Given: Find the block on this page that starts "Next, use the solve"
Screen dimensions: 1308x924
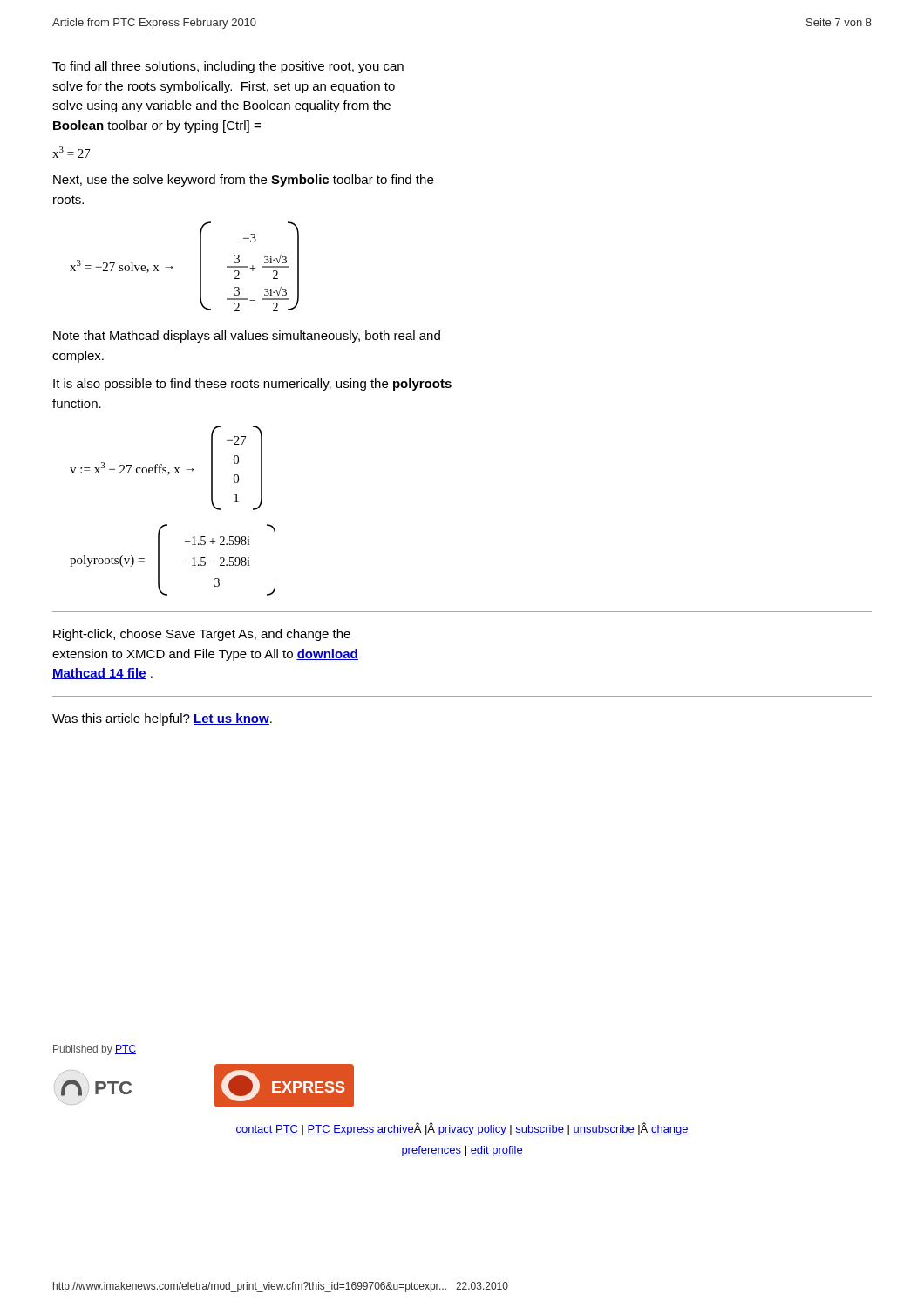Looking at the screenshot, I should coord(243,189).
